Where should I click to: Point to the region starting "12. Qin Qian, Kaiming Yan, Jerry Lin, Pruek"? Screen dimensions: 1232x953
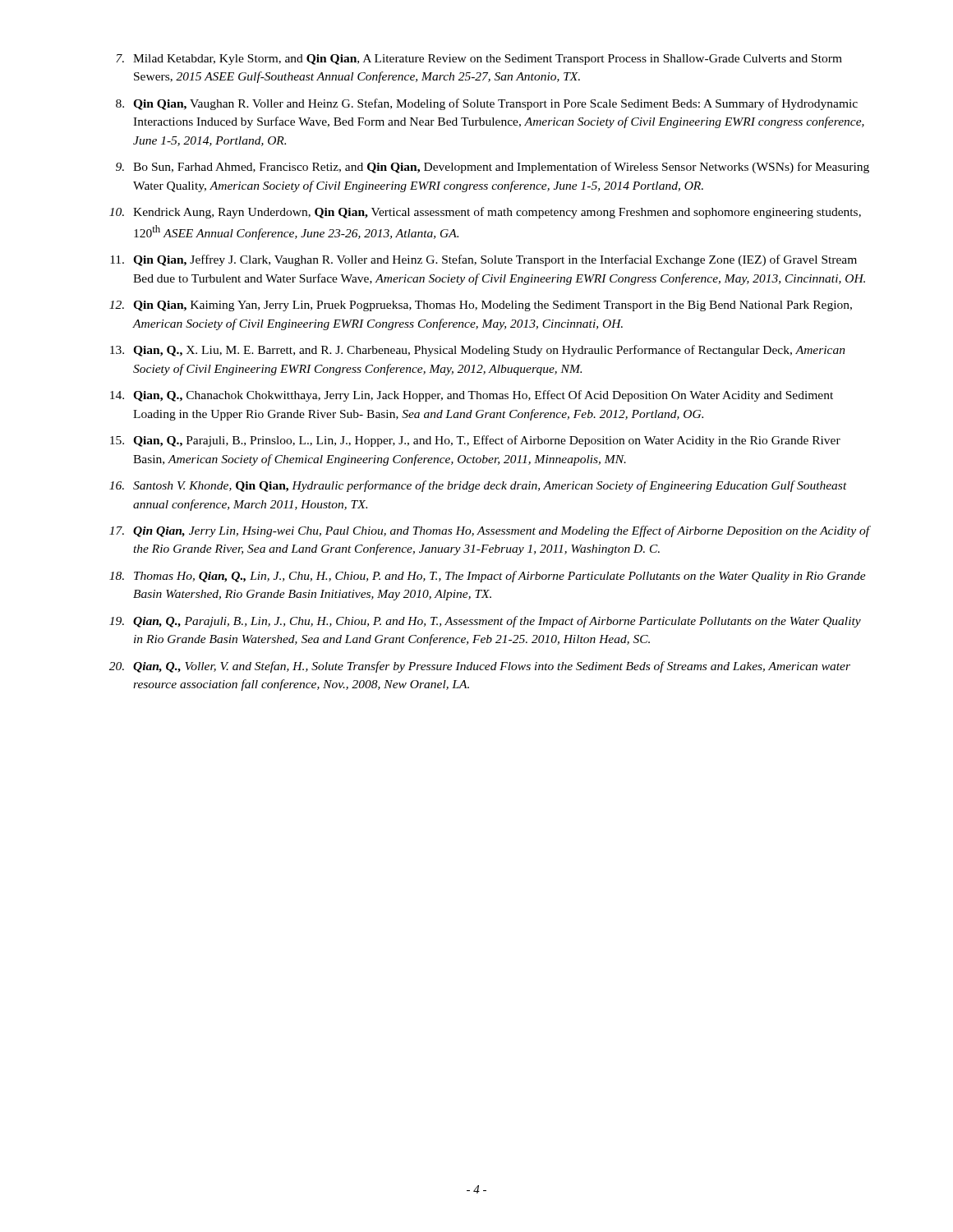[x=476, y=314]
